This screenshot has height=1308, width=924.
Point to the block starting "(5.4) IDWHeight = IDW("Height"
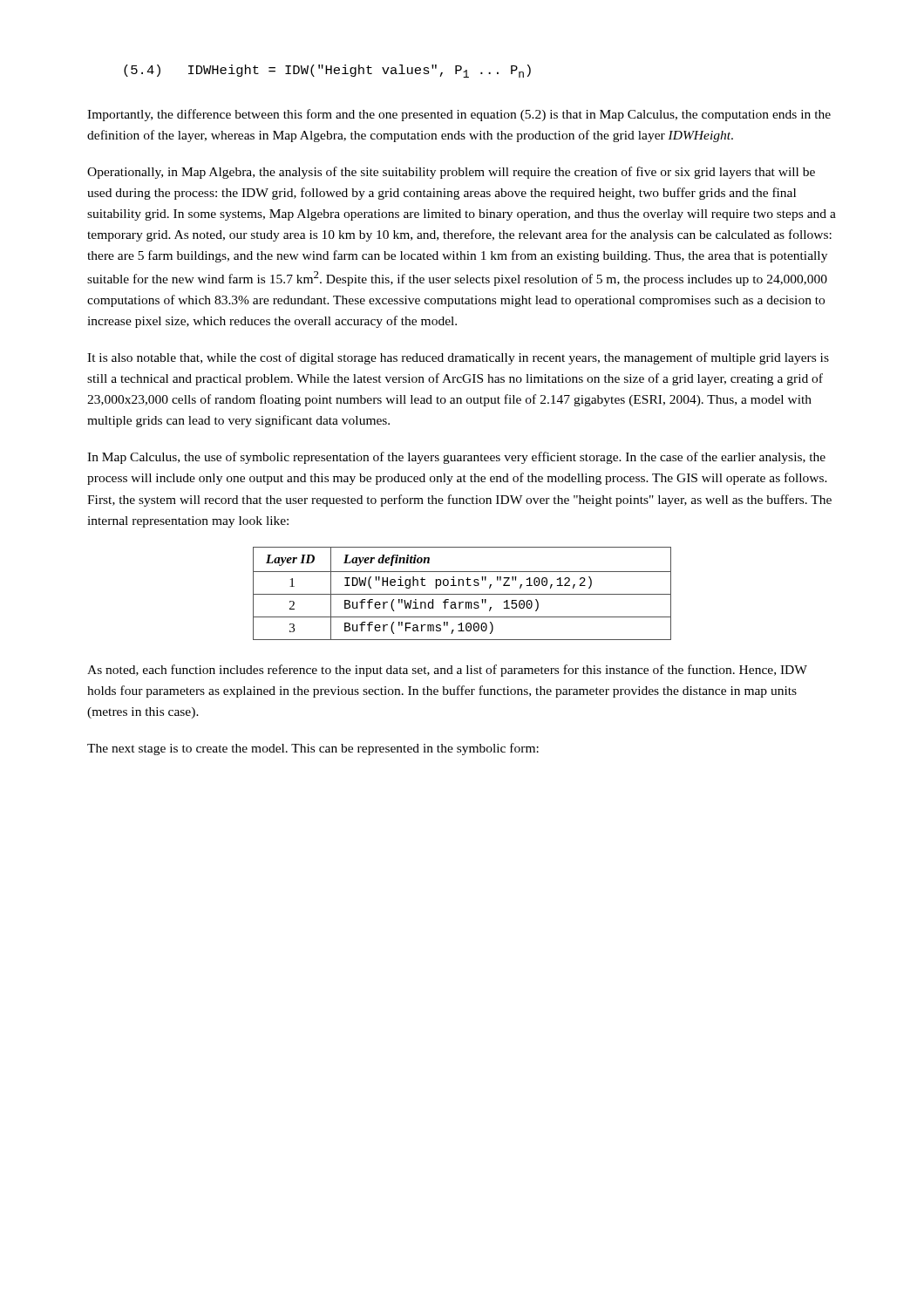coord(327,72)
